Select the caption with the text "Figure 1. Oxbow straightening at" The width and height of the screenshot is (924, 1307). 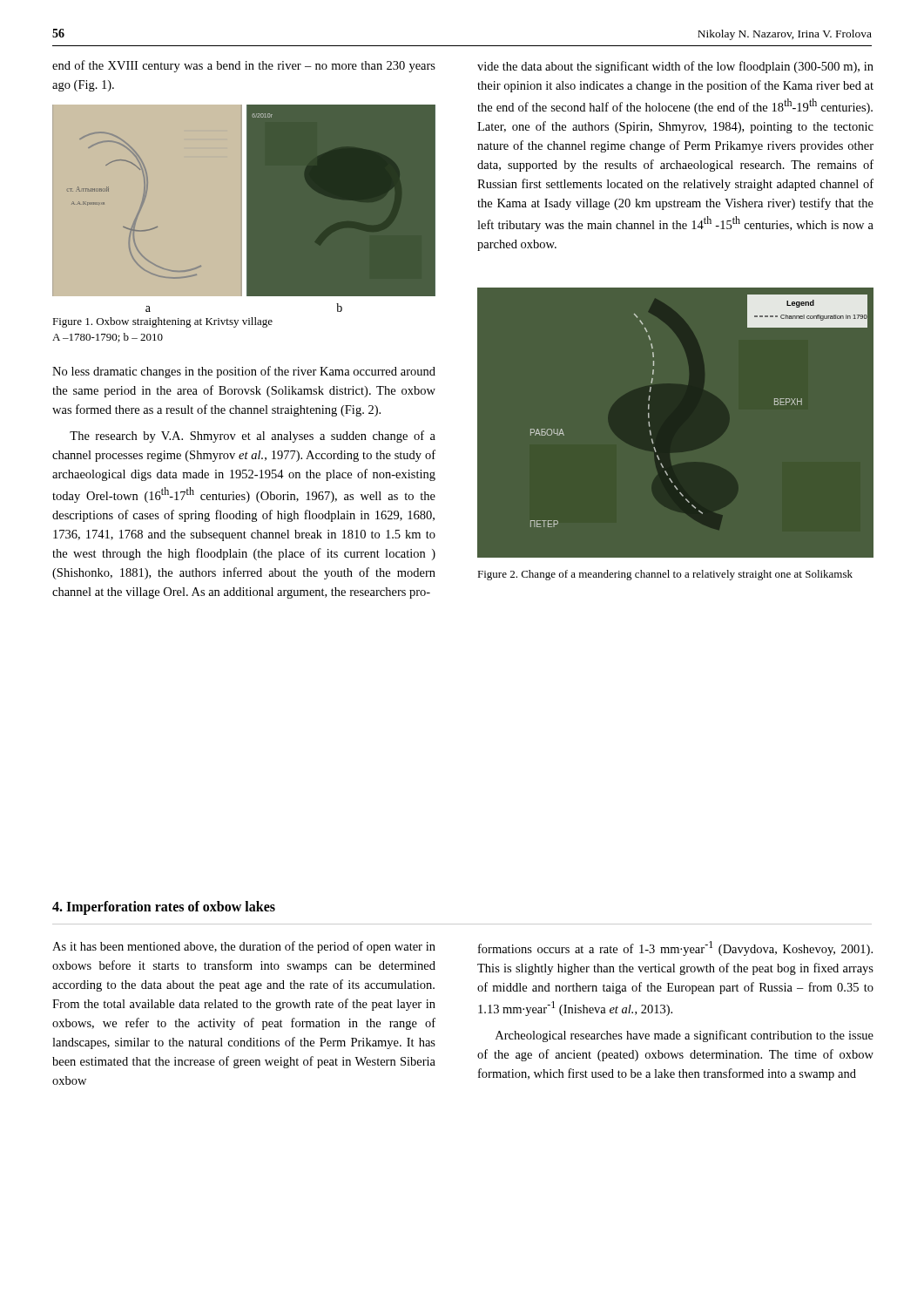[162, 329]
